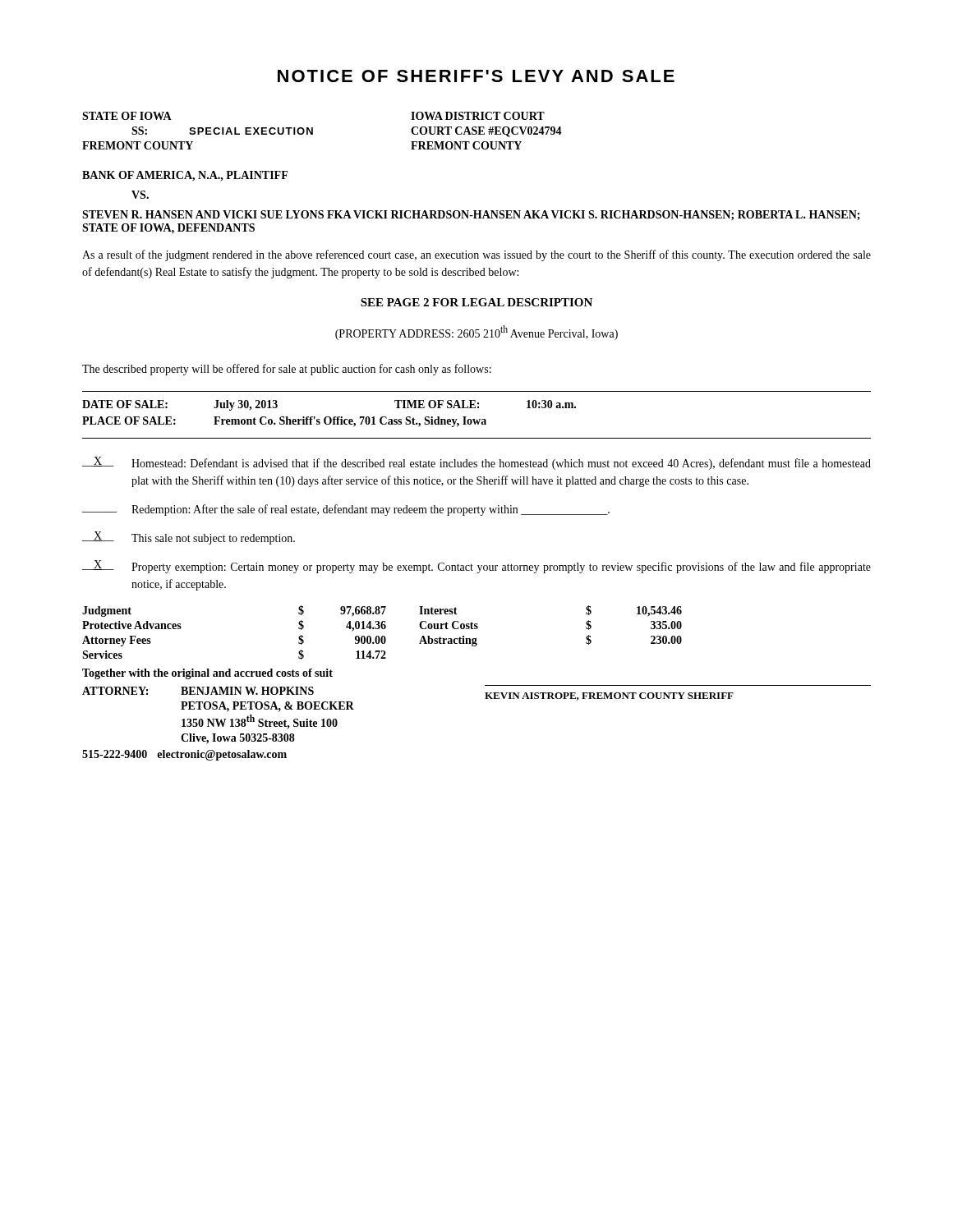Point to the region starting "ATTORNEY: BENJAMIN W. HOPKINS PETOSA, PETOSA, & BOECKER"
Image resolution: width=953 pixels, height=1232 pixels.
coord(124,694)
